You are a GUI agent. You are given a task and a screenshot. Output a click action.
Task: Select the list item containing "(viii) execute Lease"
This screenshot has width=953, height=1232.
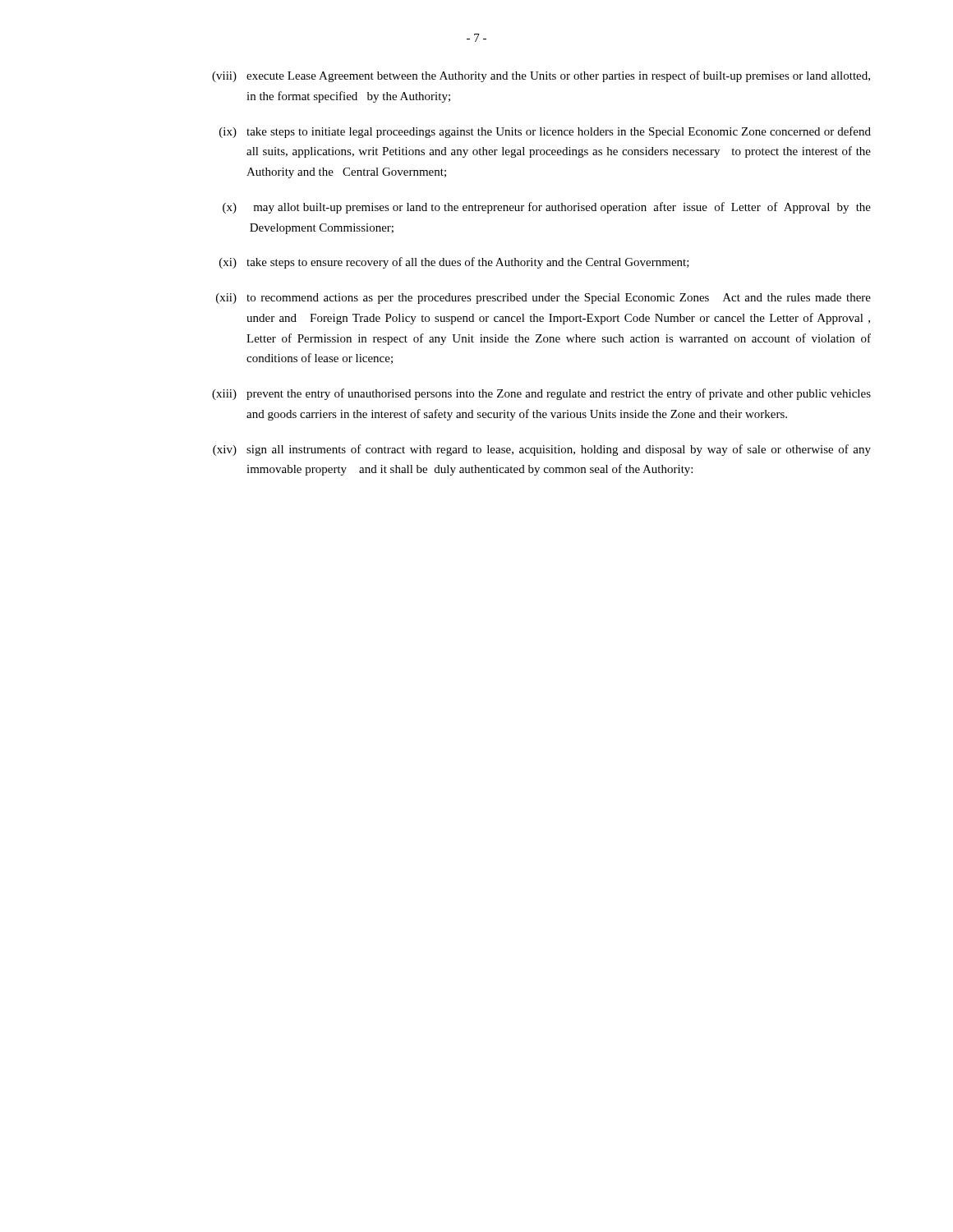526,86
